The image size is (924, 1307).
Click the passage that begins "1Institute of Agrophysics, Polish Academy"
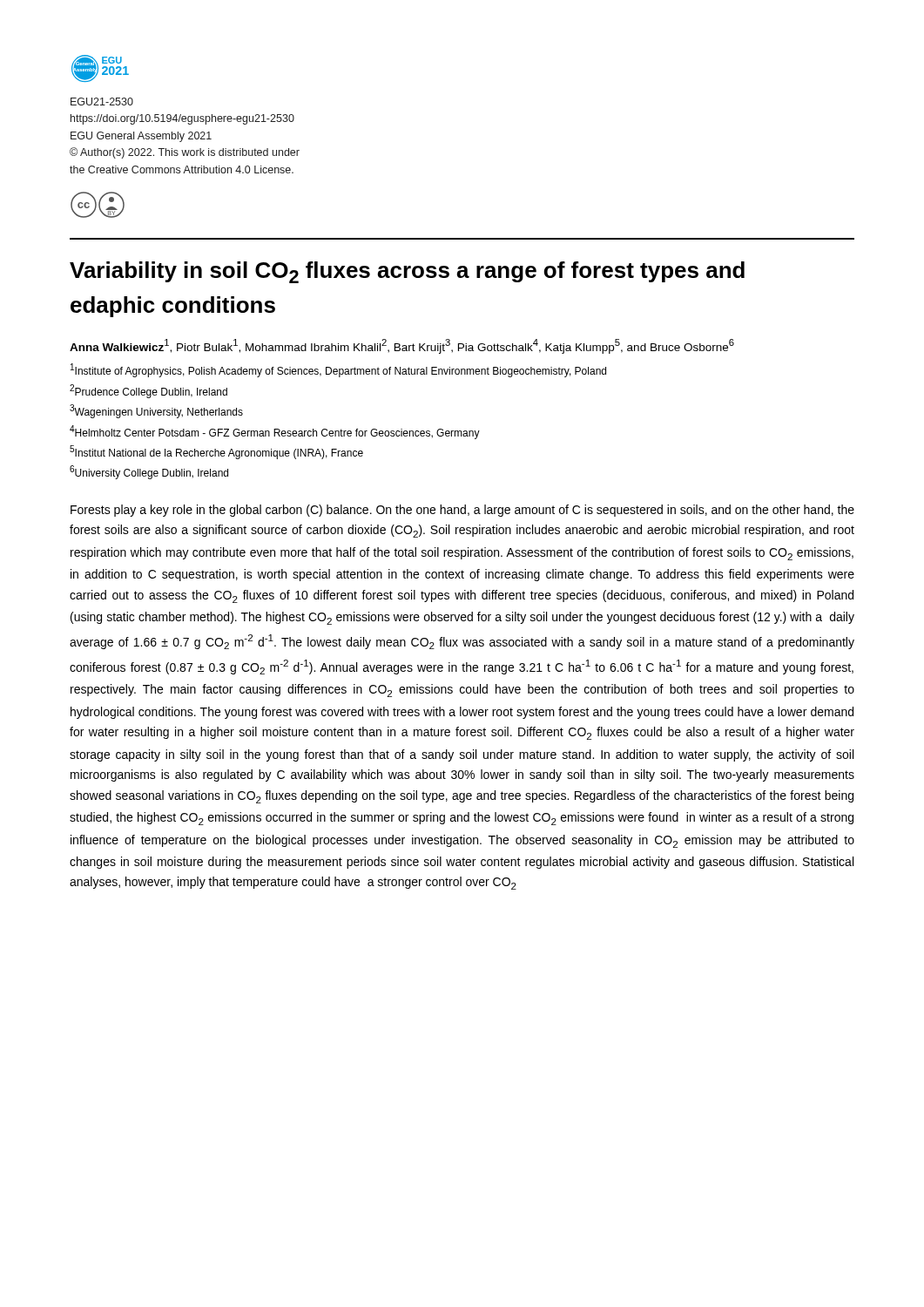pyautogui.click(x=338, y=421)
